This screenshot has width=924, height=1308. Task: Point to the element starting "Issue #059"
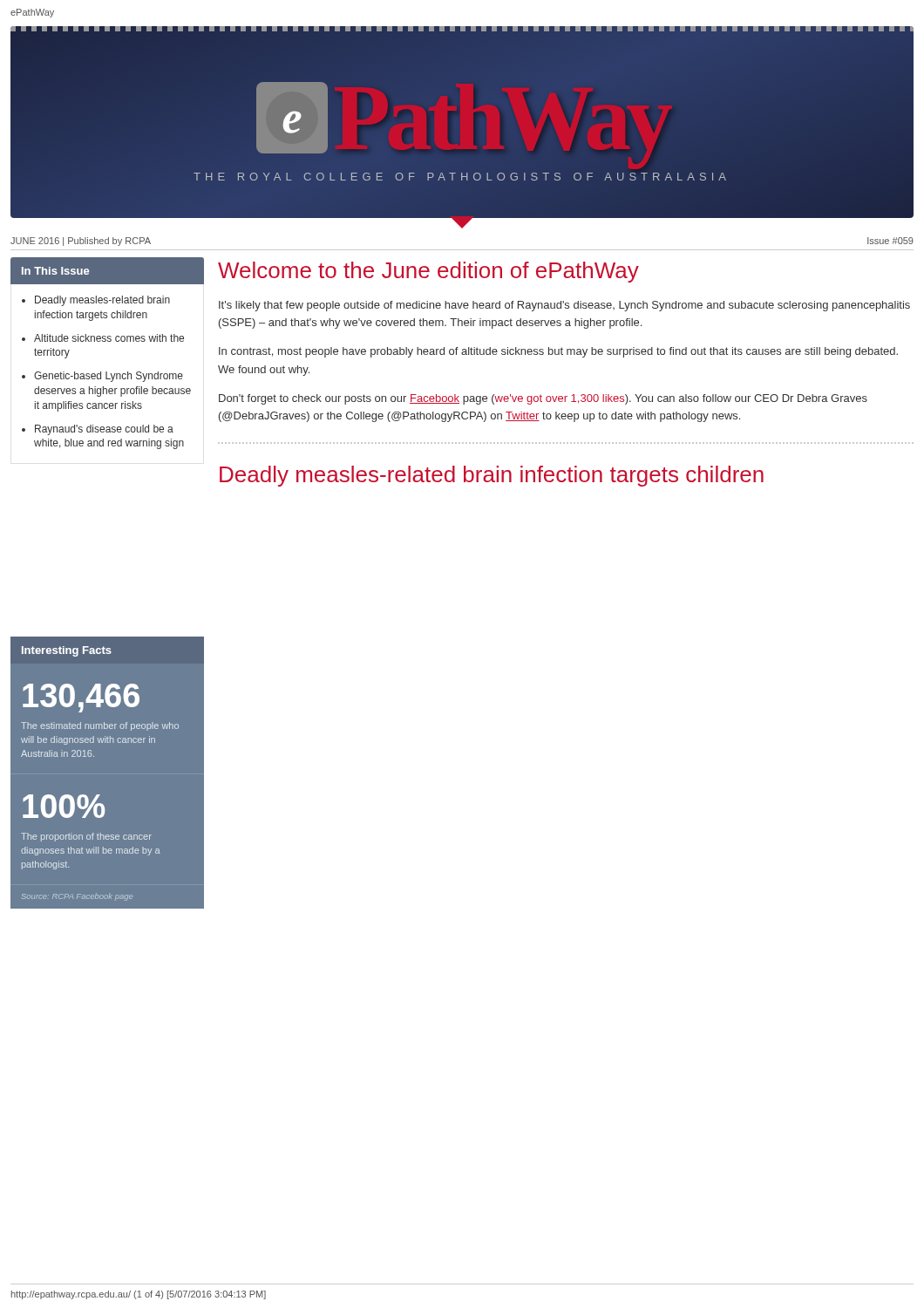click(x=890, y=241)
